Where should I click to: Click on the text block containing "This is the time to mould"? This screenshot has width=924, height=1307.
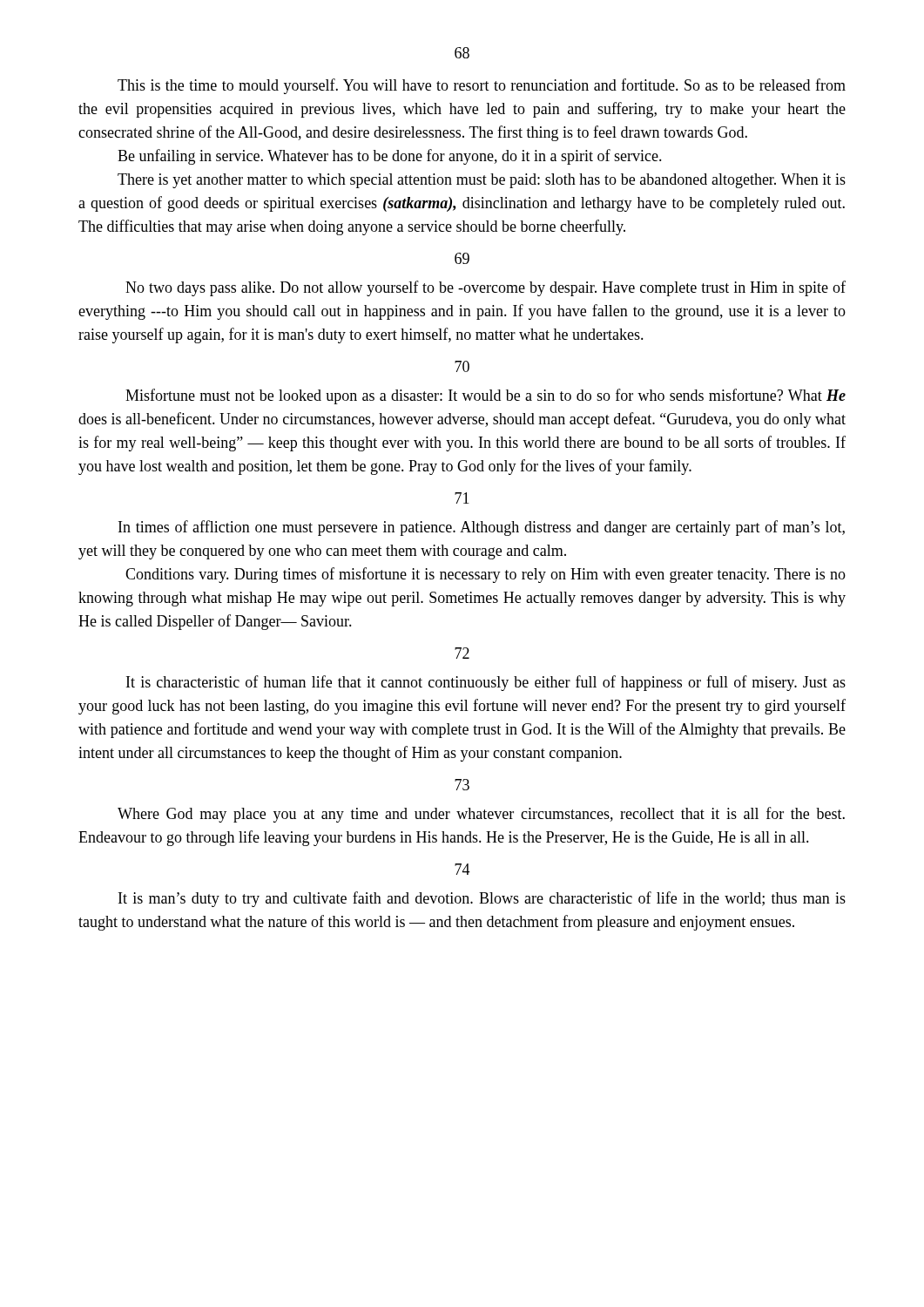pyautogui.click(x=462, y=156)
